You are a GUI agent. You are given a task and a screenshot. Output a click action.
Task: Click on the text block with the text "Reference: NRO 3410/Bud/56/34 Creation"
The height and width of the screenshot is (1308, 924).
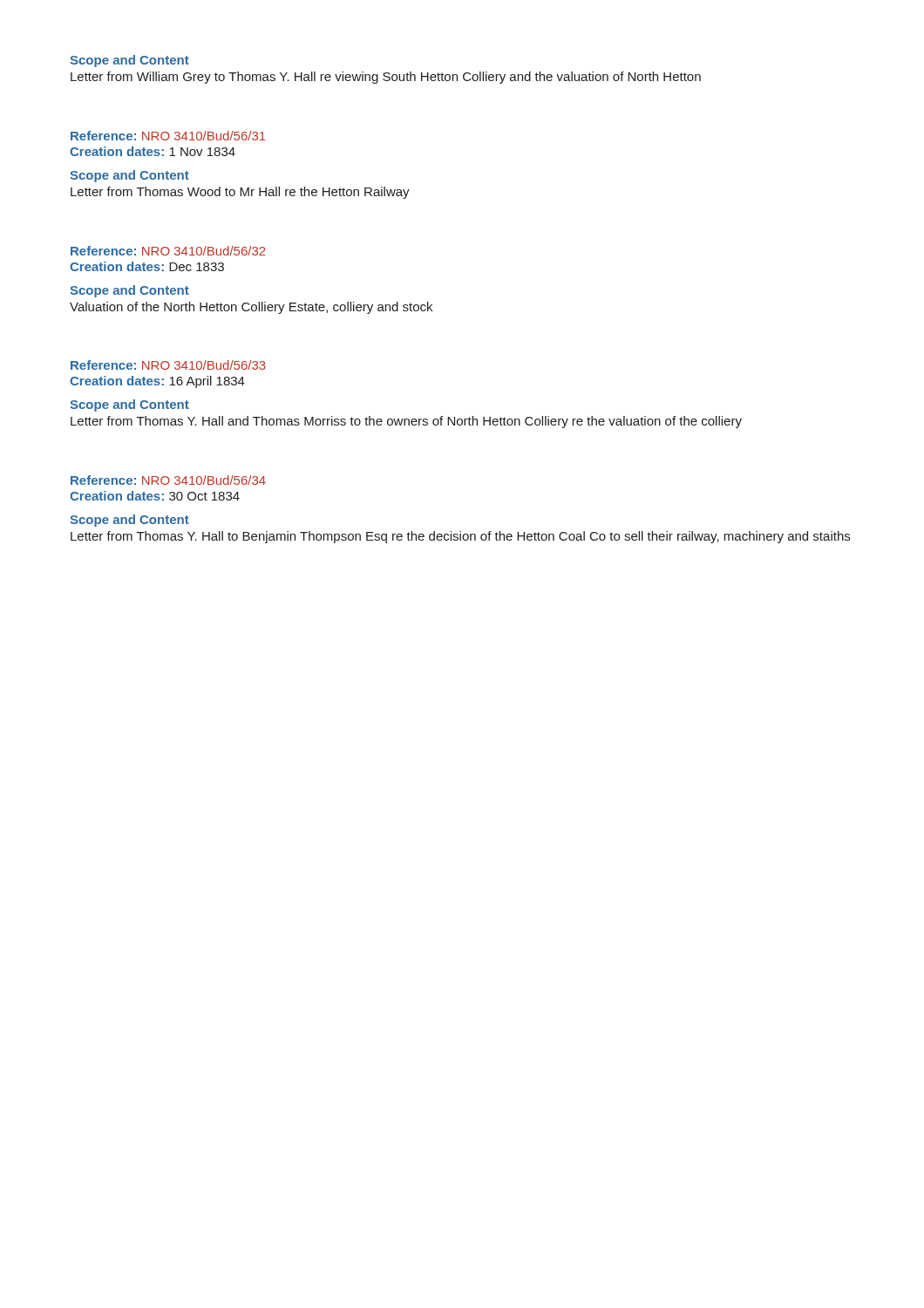click(168, 480)
